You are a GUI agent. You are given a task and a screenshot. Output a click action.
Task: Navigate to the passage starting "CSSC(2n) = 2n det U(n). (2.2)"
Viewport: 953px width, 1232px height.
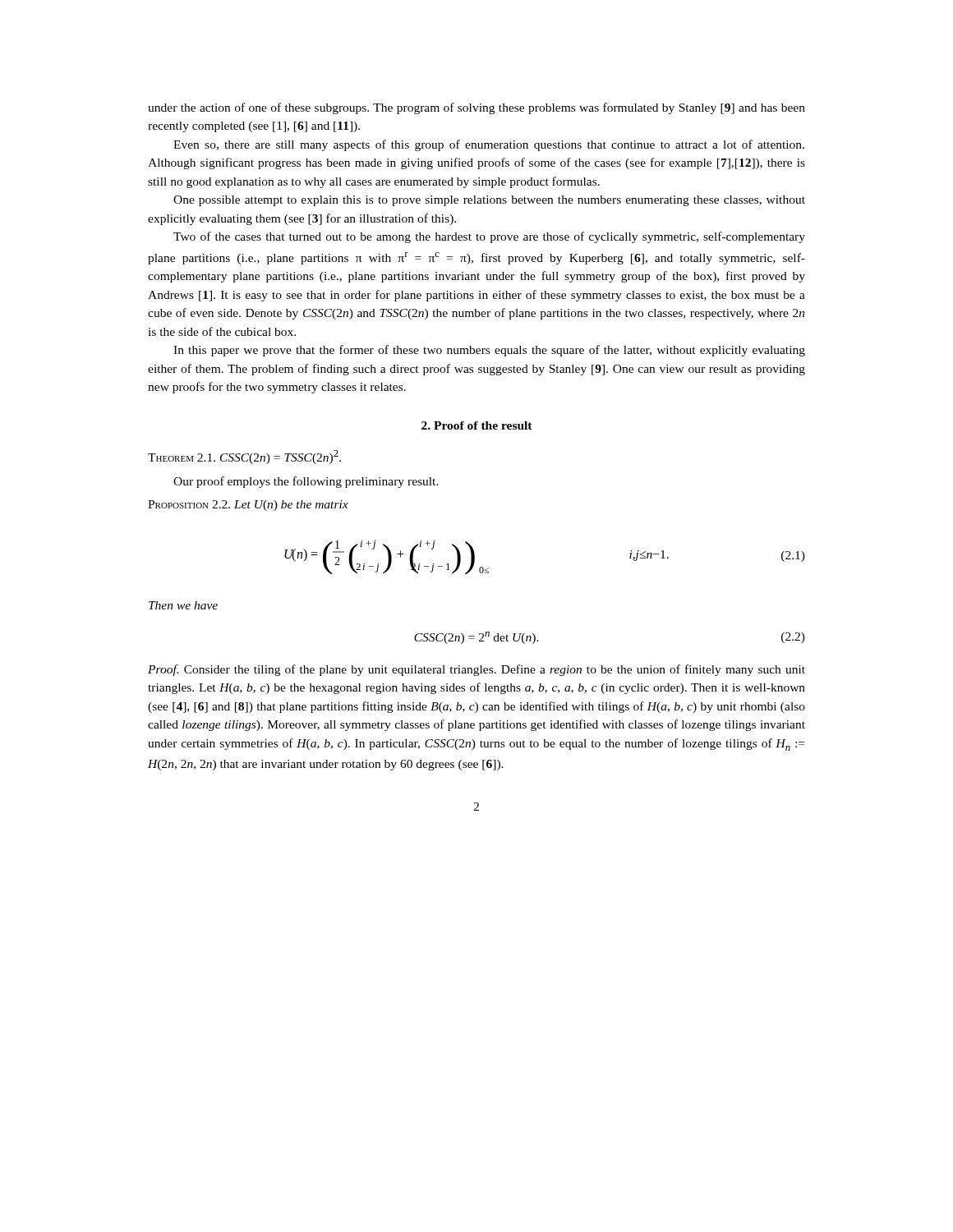click(482, 638)
